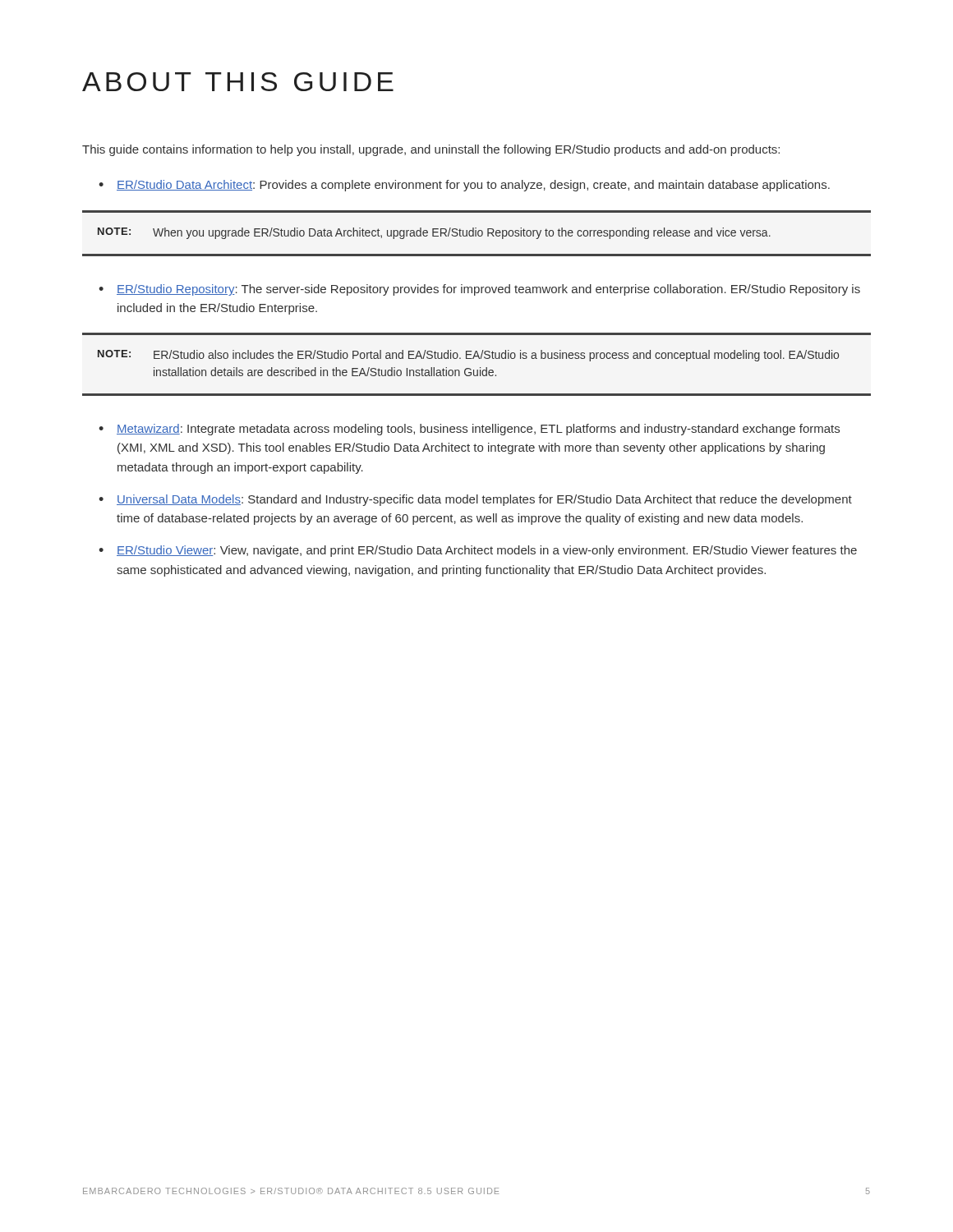Screen dimensions: 1232x953
Task: Navigate to the element starting "• ER/Studio Data Architect: Provides a complete environment"
Action: click(476, 186)
